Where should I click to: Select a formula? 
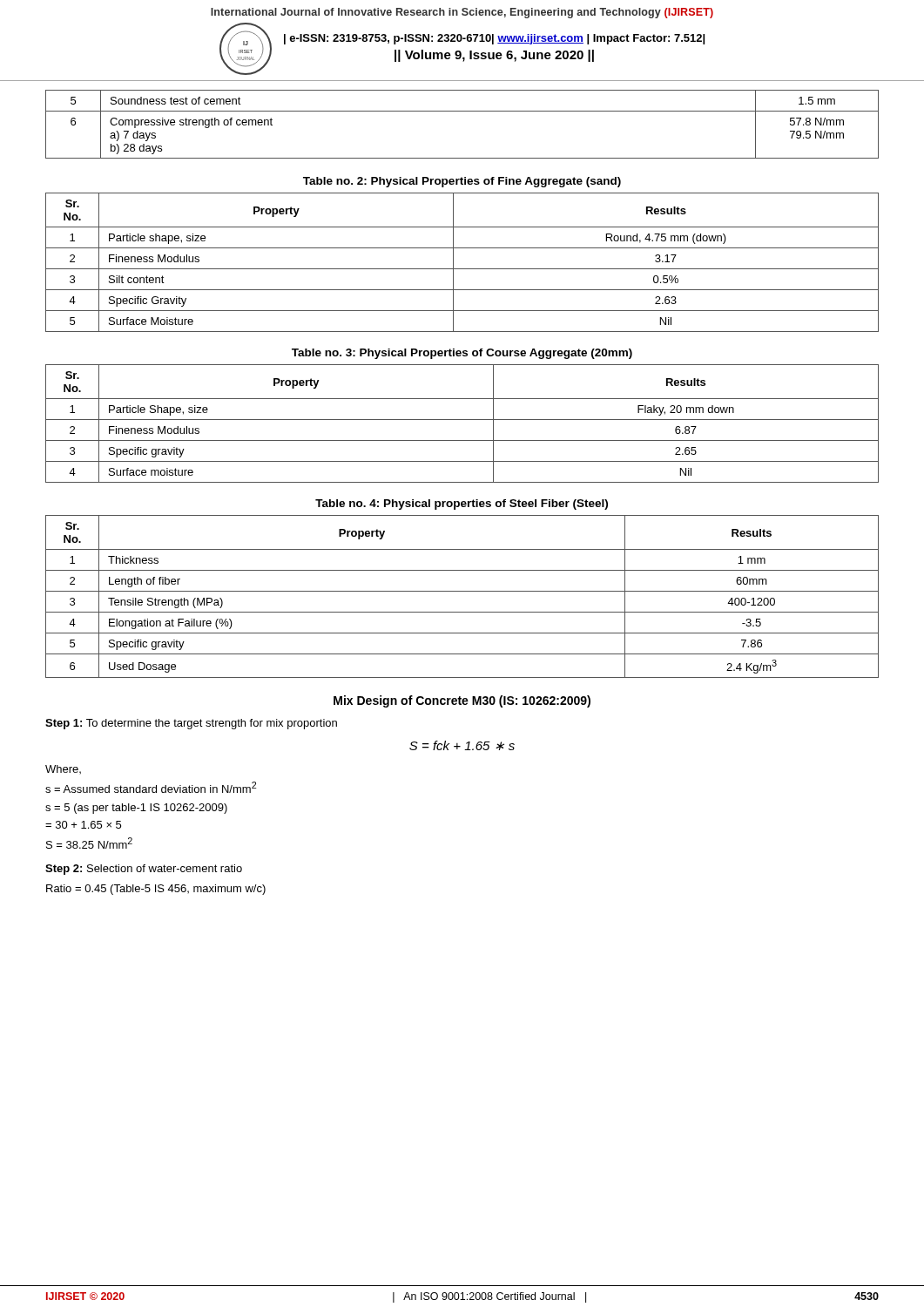[462, 746]
